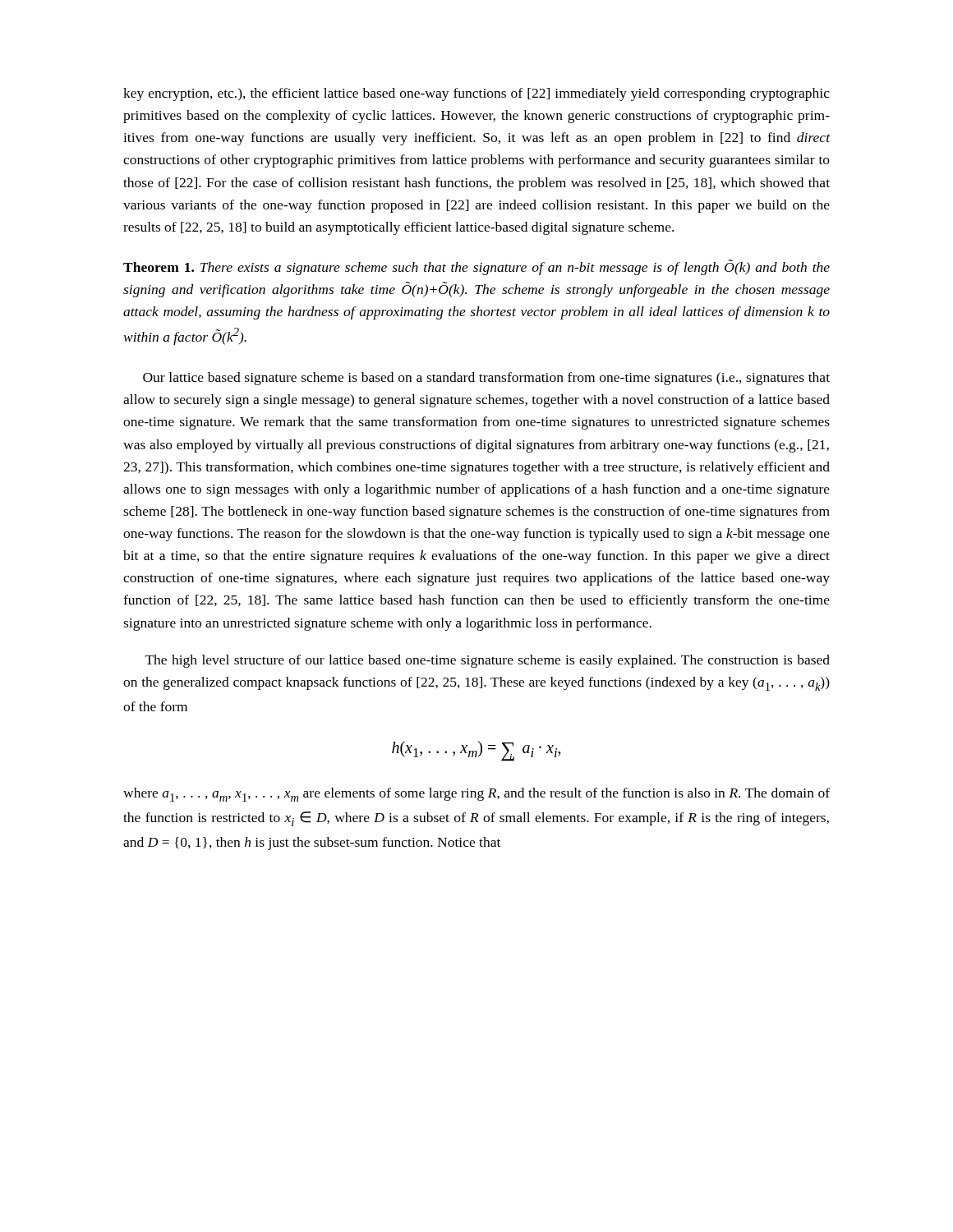Point to the text block starting "key encryption, etc.), the efficient"

point(476,160)
